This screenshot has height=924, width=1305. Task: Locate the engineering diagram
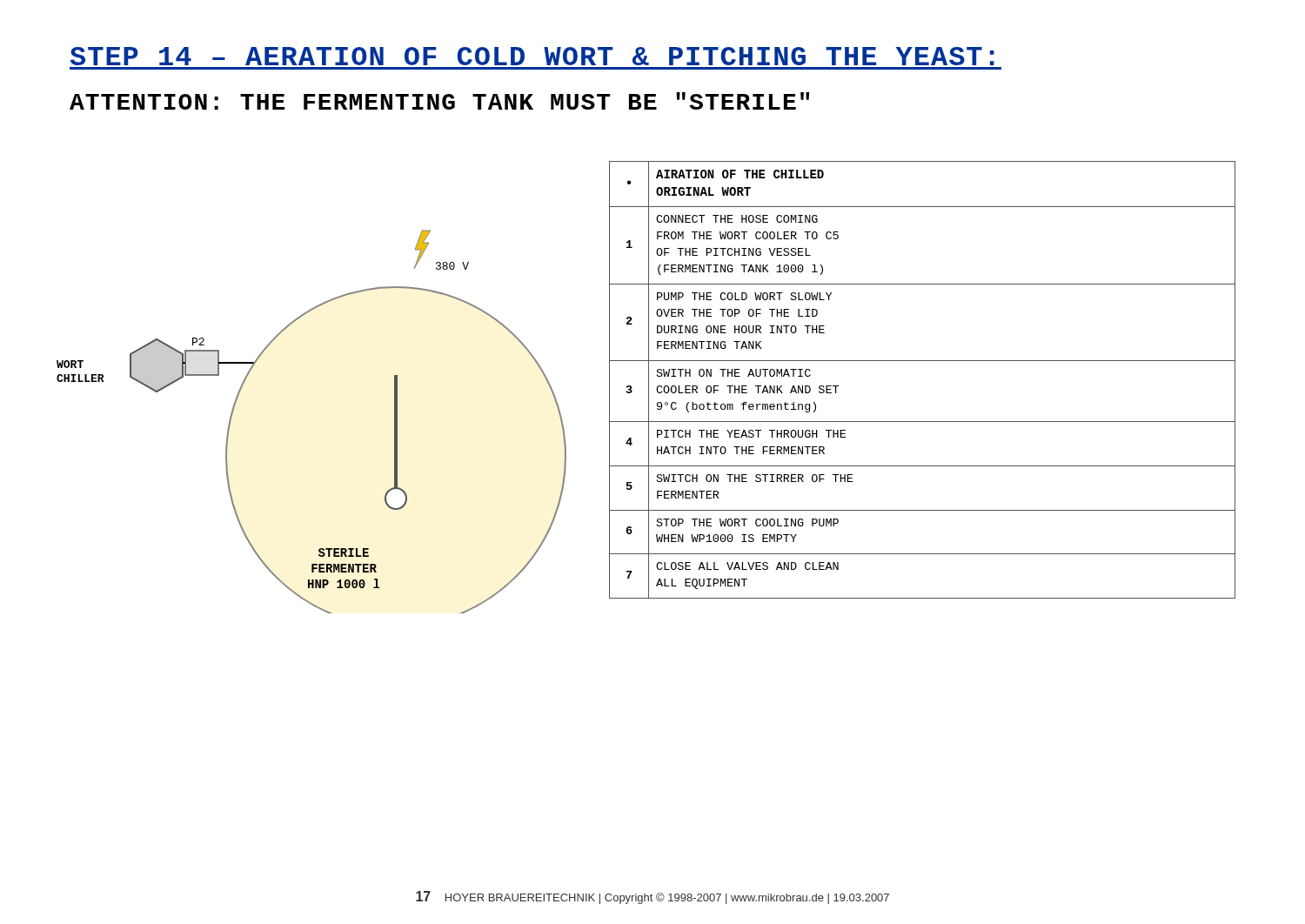pyautogui.click(x=318, y=387)
